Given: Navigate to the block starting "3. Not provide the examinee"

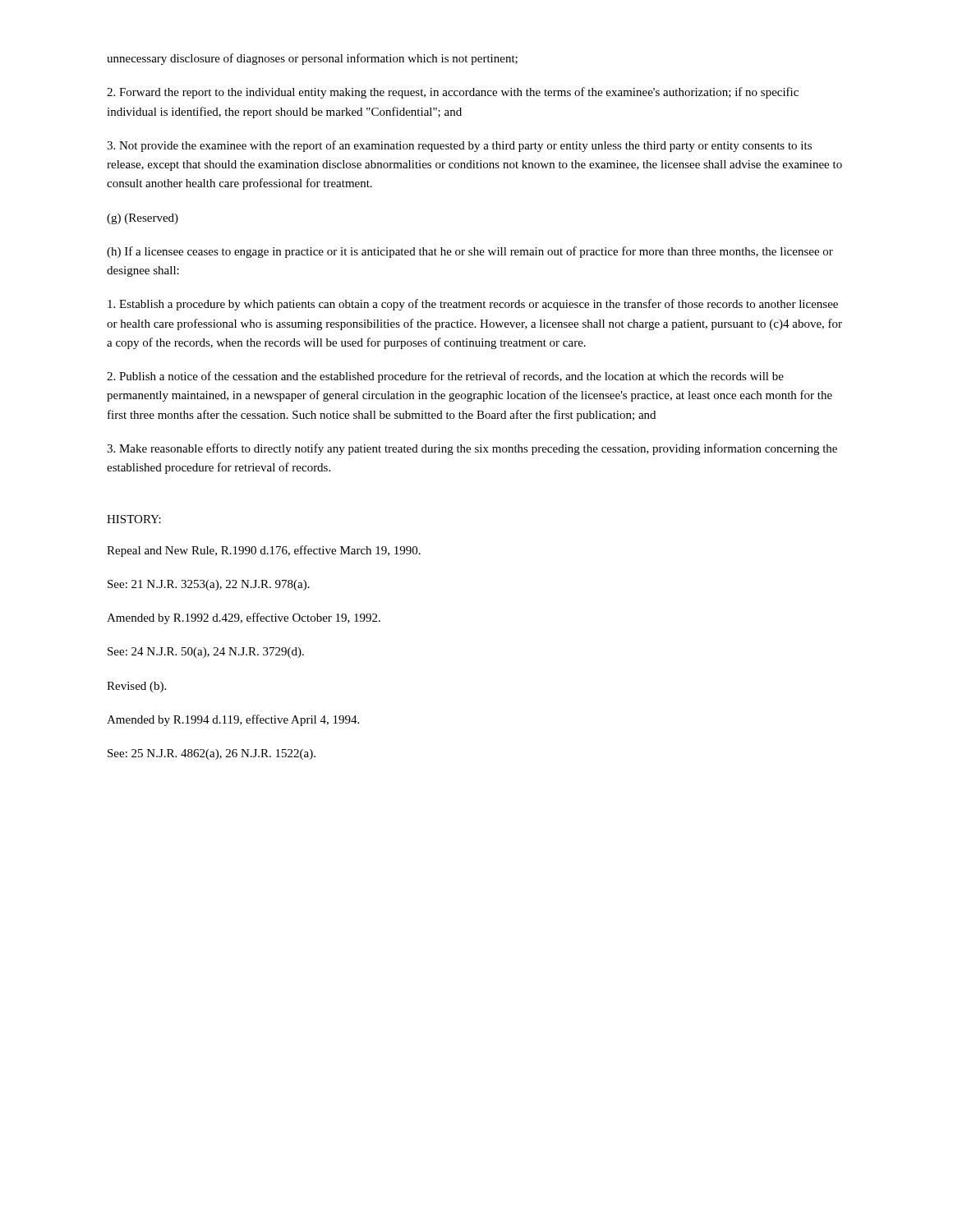Looking at the screenshot, I should click(475, 164).
